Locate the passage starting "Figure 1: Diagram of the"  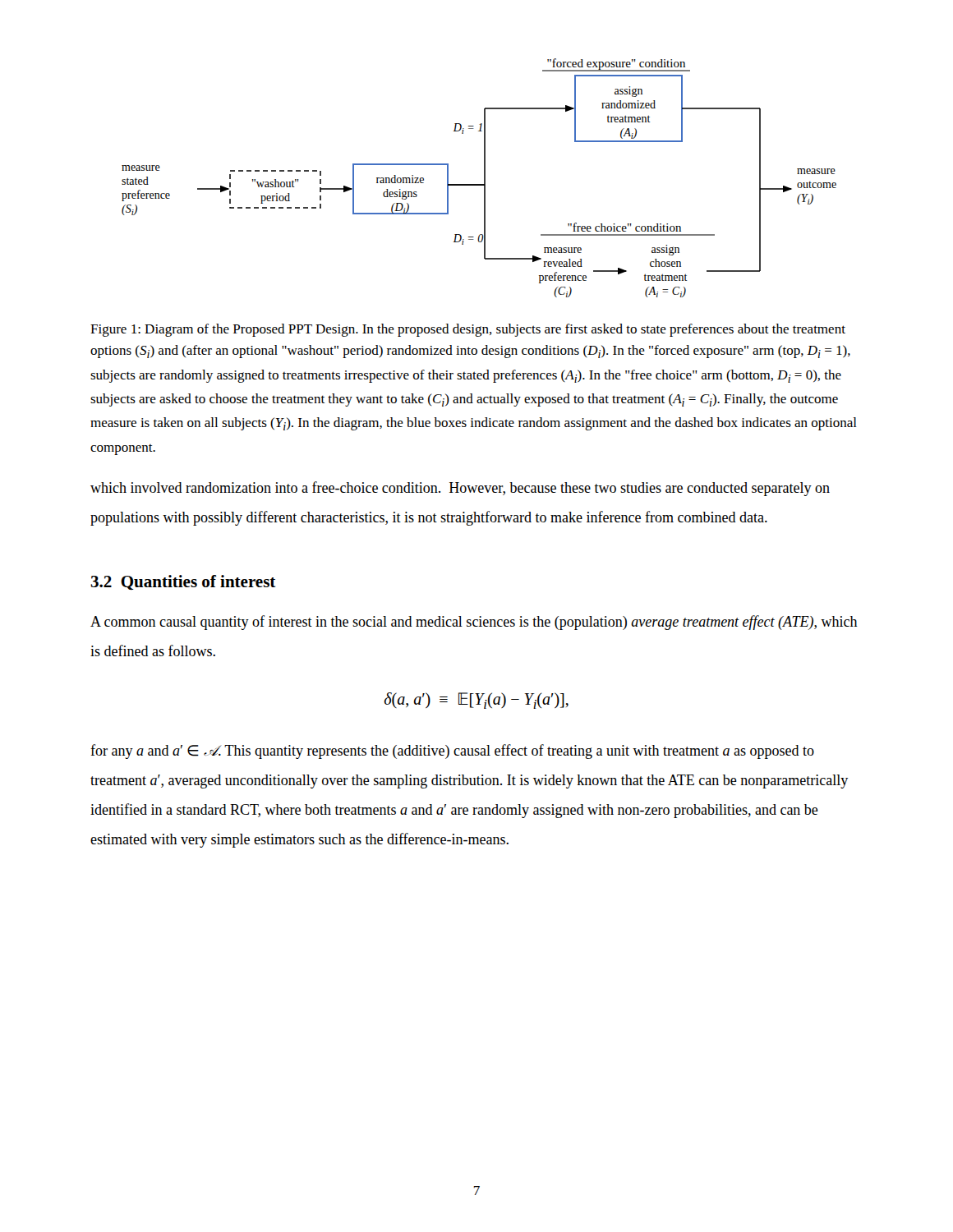click(x=474, y=388)
